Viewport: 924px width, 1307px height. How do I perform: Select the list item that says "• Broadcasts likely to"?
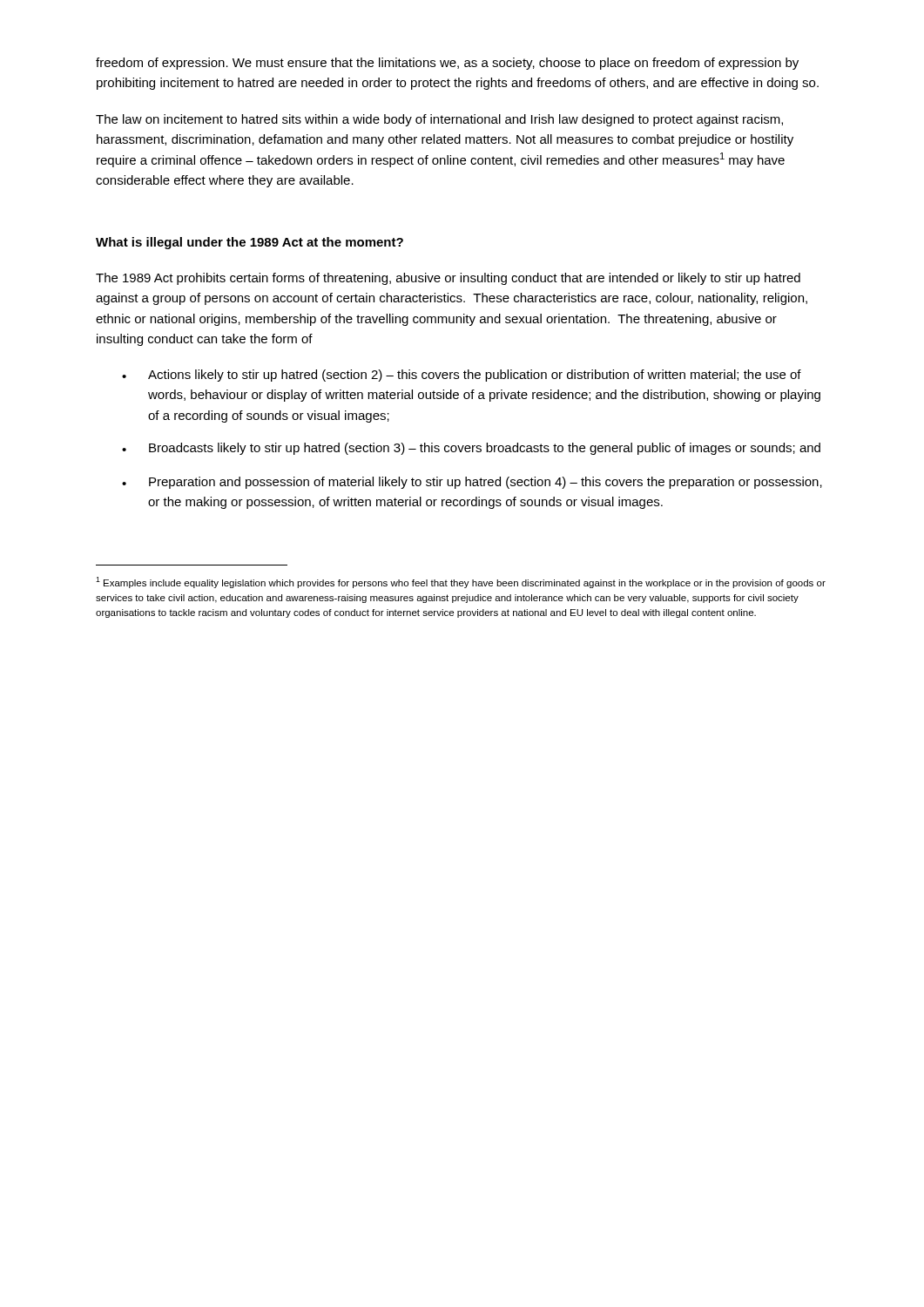[475, 448]
